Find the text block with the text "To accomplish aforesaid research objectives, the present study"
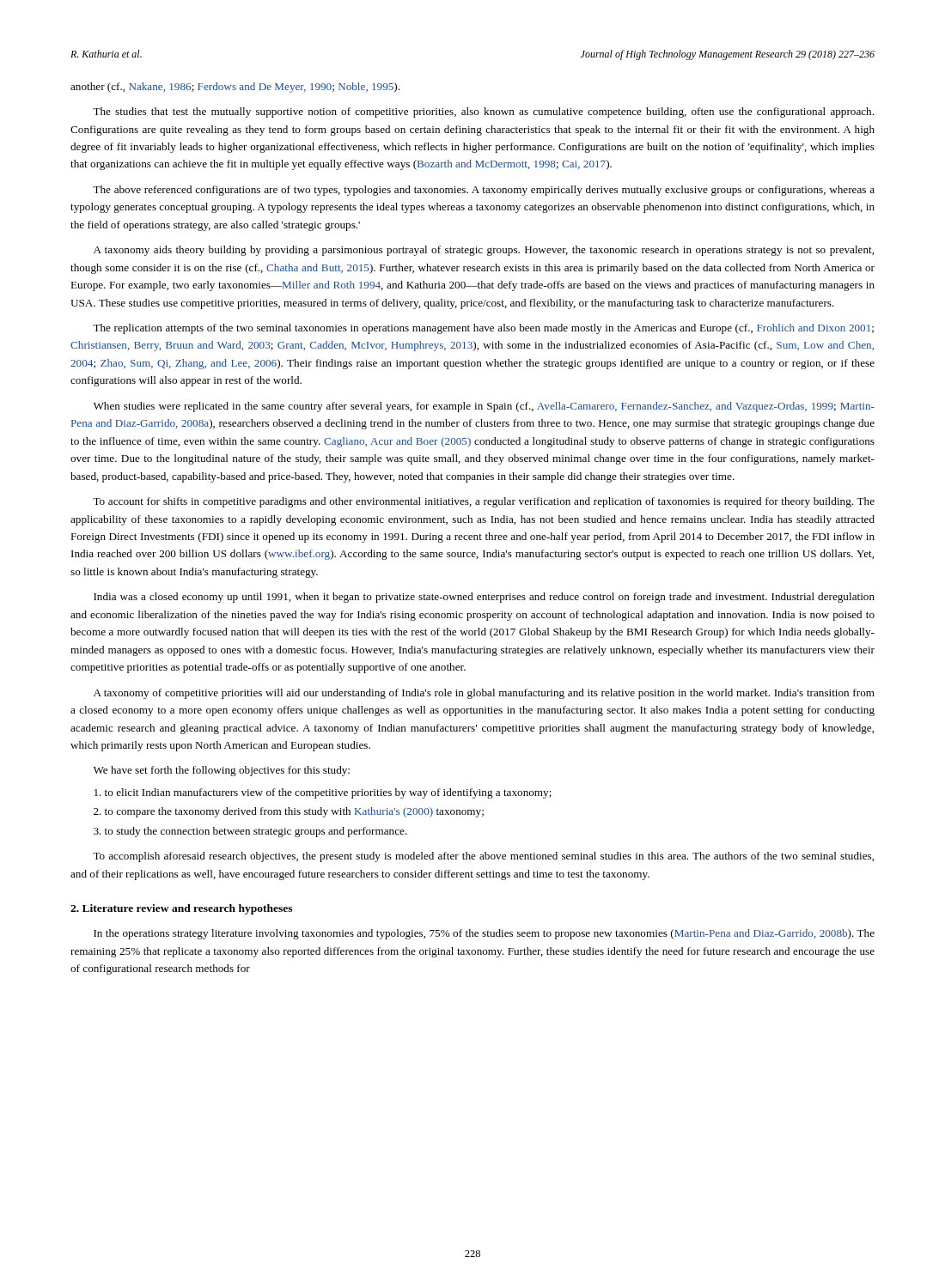This screenshot has height=1288, width=945. tap(472, 865)
